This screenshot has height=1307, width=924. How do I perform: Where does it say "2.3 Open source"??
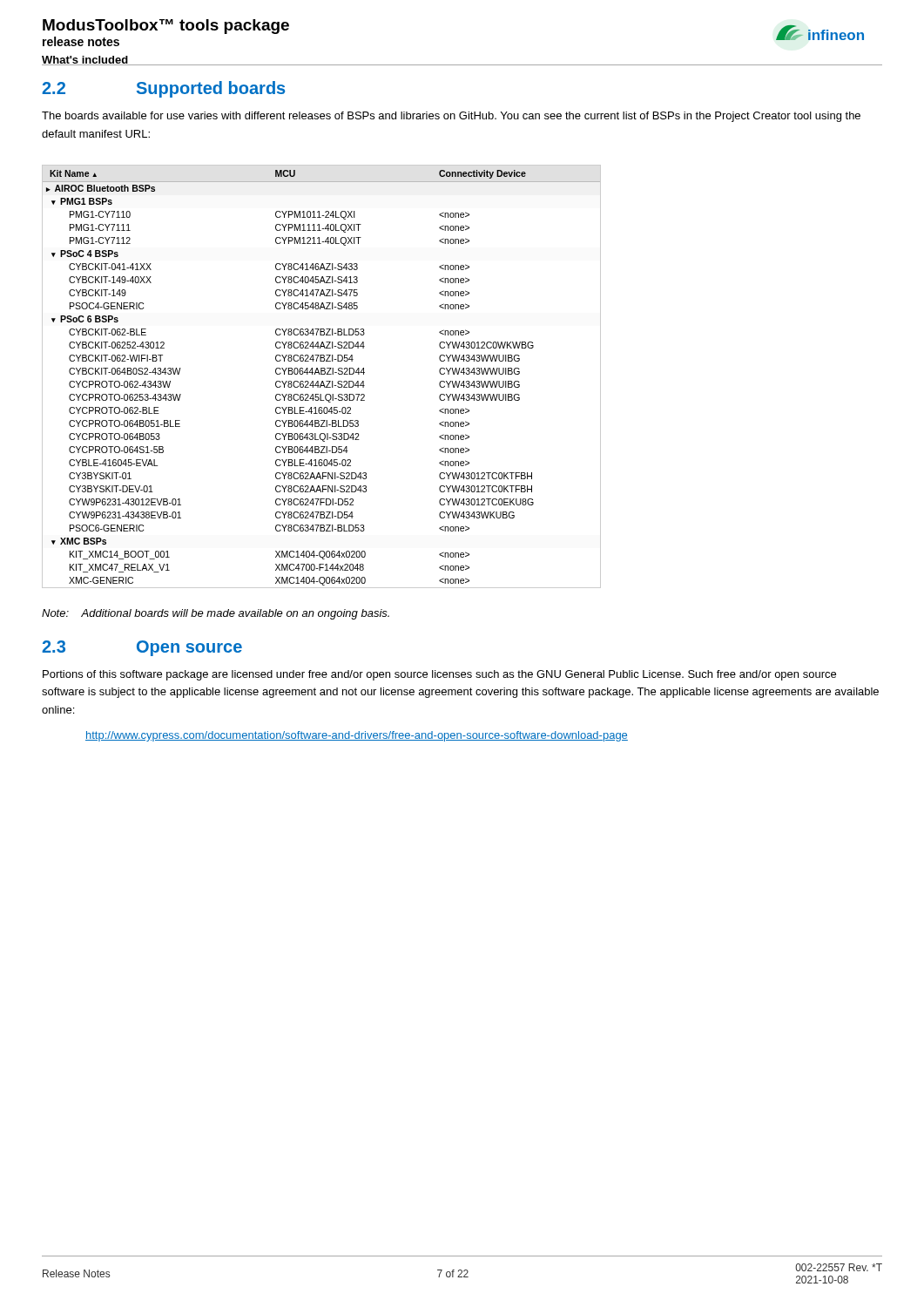pos(142,647)
